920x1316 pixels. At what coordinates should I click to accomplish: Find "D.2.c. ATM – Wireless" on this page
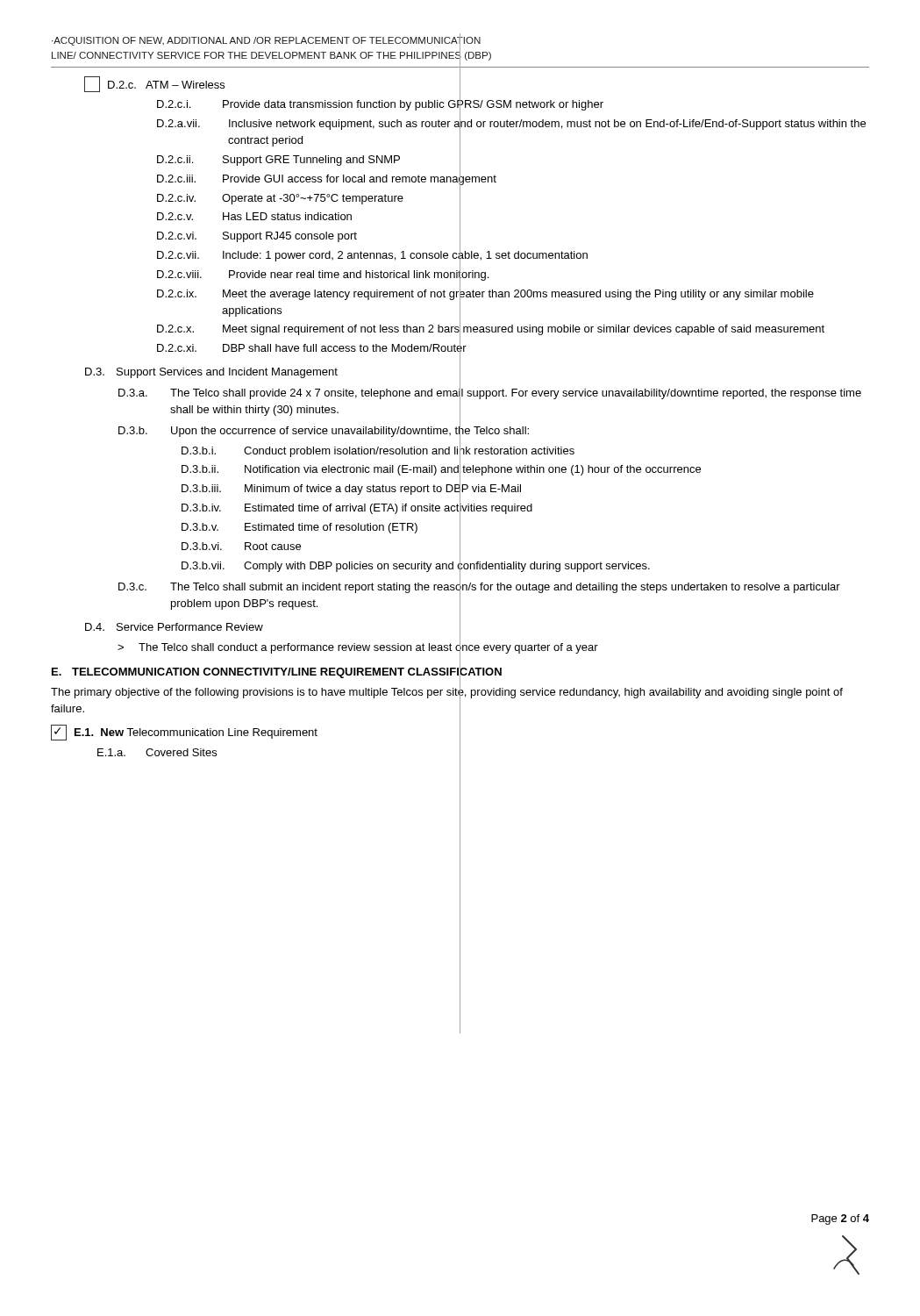coord(155,84)
